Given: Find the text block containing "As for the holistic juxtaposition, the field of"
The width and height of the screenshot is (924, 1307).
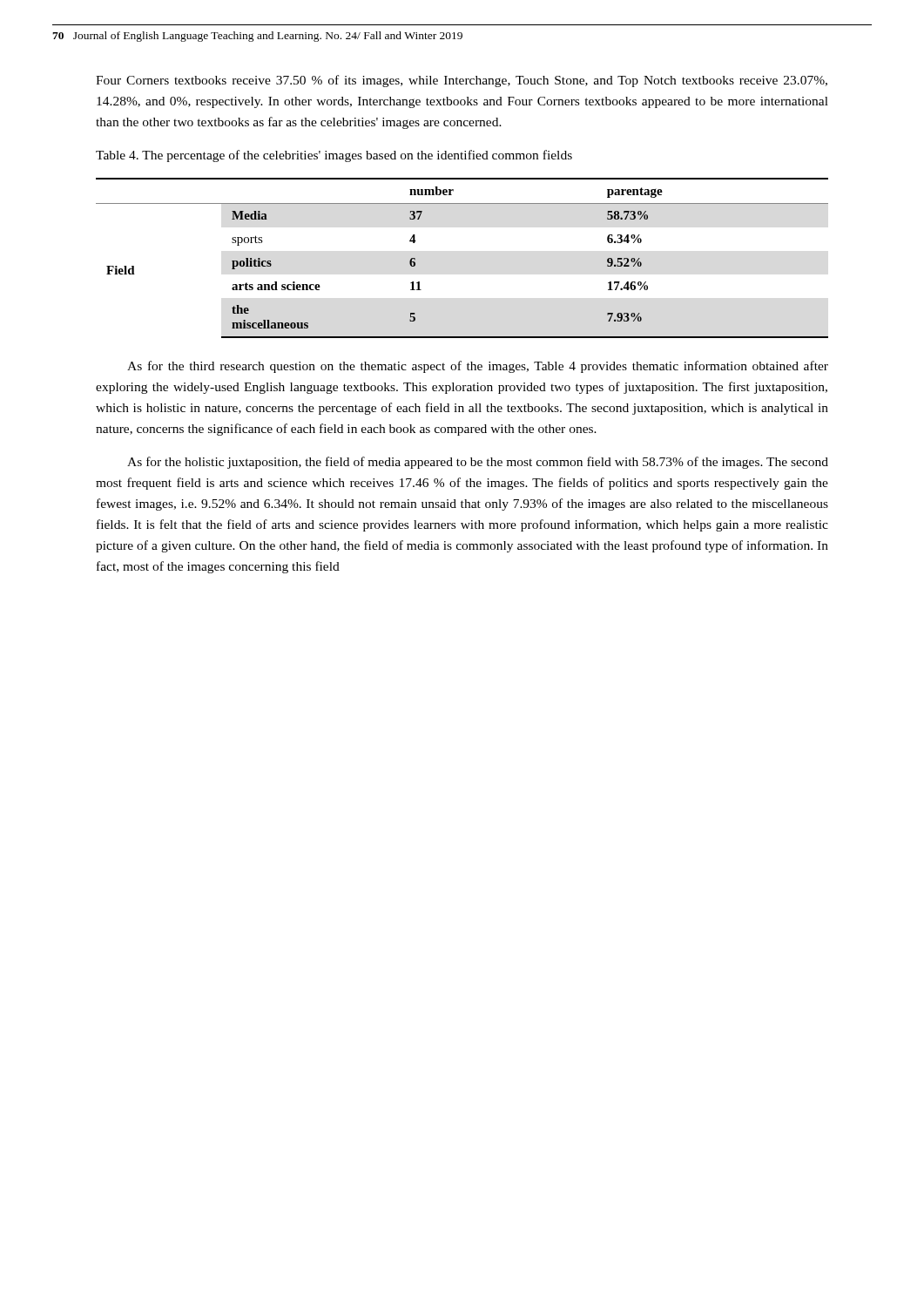Looking at the screenshot, I should [x=462, y=514].
